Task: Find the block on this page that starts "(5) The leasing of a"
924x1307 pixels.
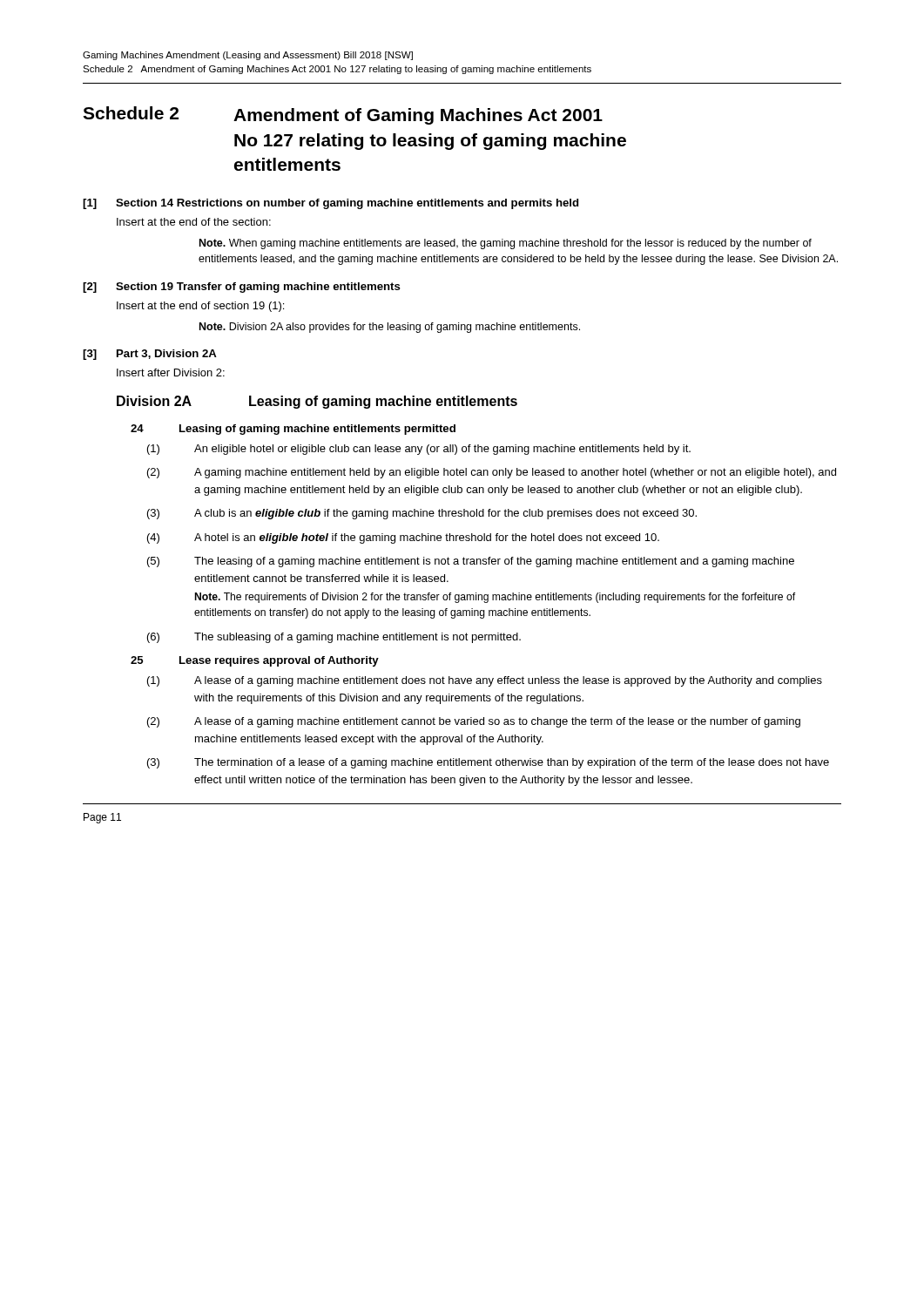Action: 486,587
